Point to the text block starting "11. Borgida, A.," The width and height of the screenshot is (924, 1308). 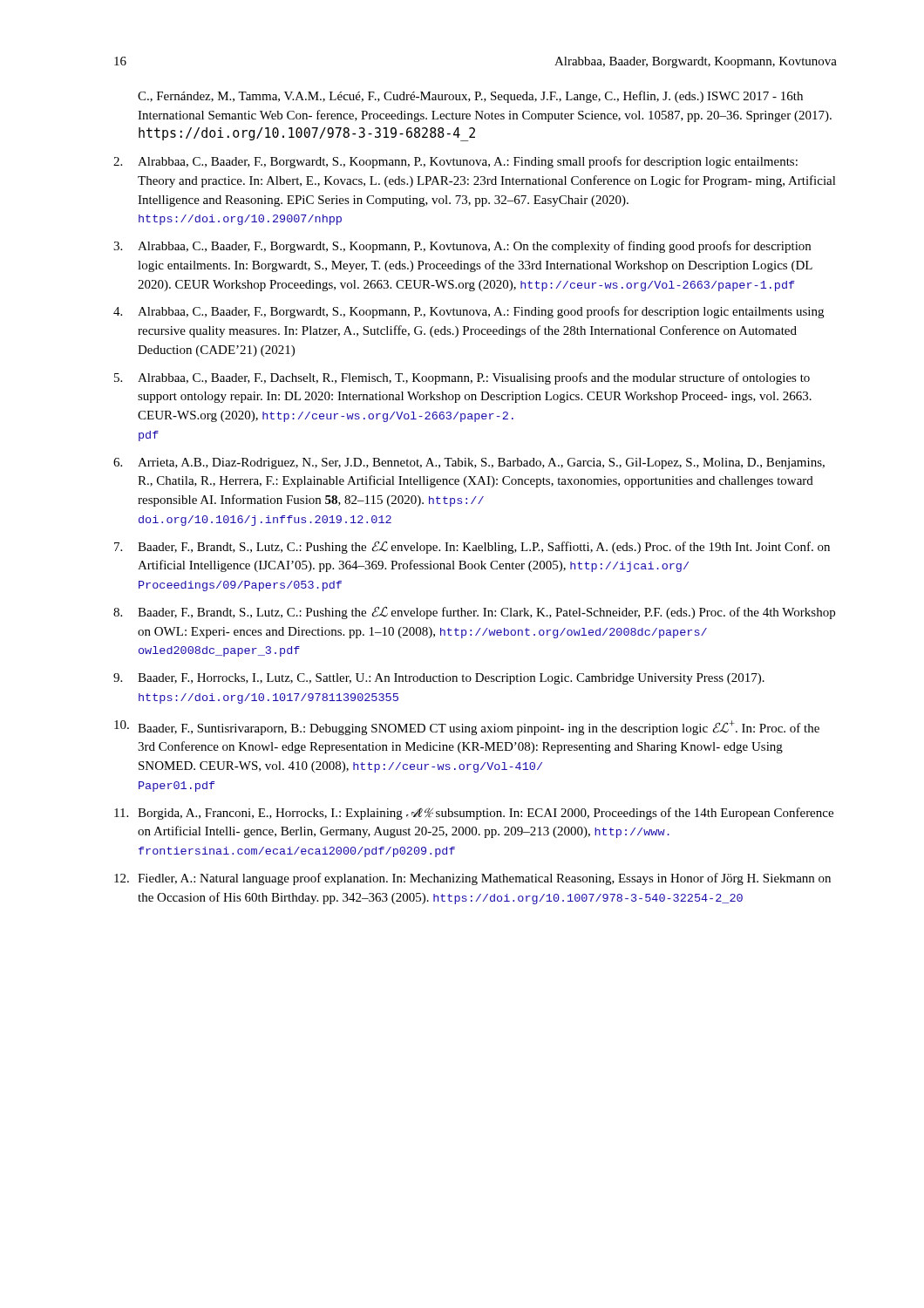[475, 832]
